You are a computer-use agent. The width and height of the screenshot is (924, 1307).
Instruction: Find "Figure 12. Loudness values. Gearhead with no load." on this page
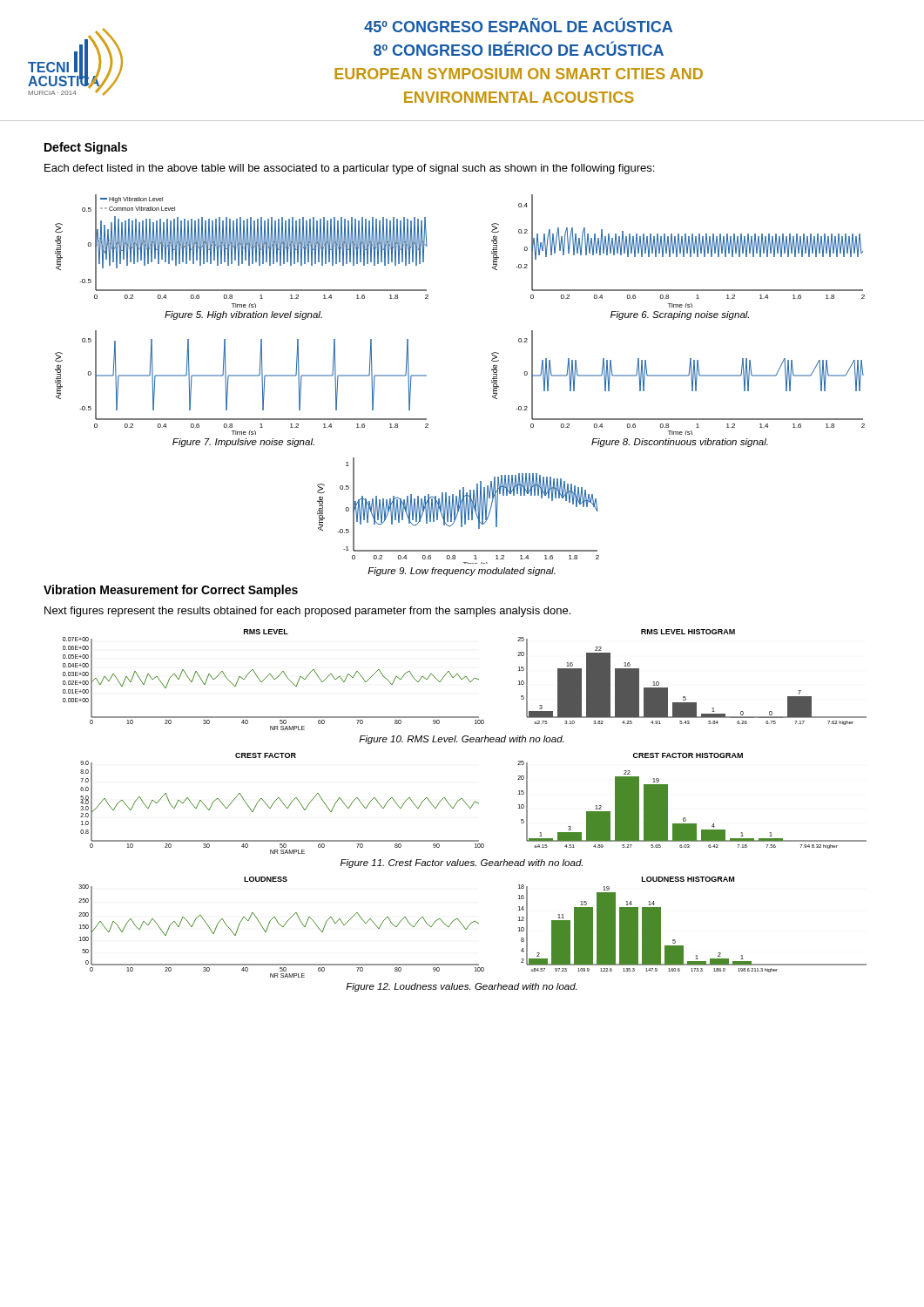click(462, 986)
